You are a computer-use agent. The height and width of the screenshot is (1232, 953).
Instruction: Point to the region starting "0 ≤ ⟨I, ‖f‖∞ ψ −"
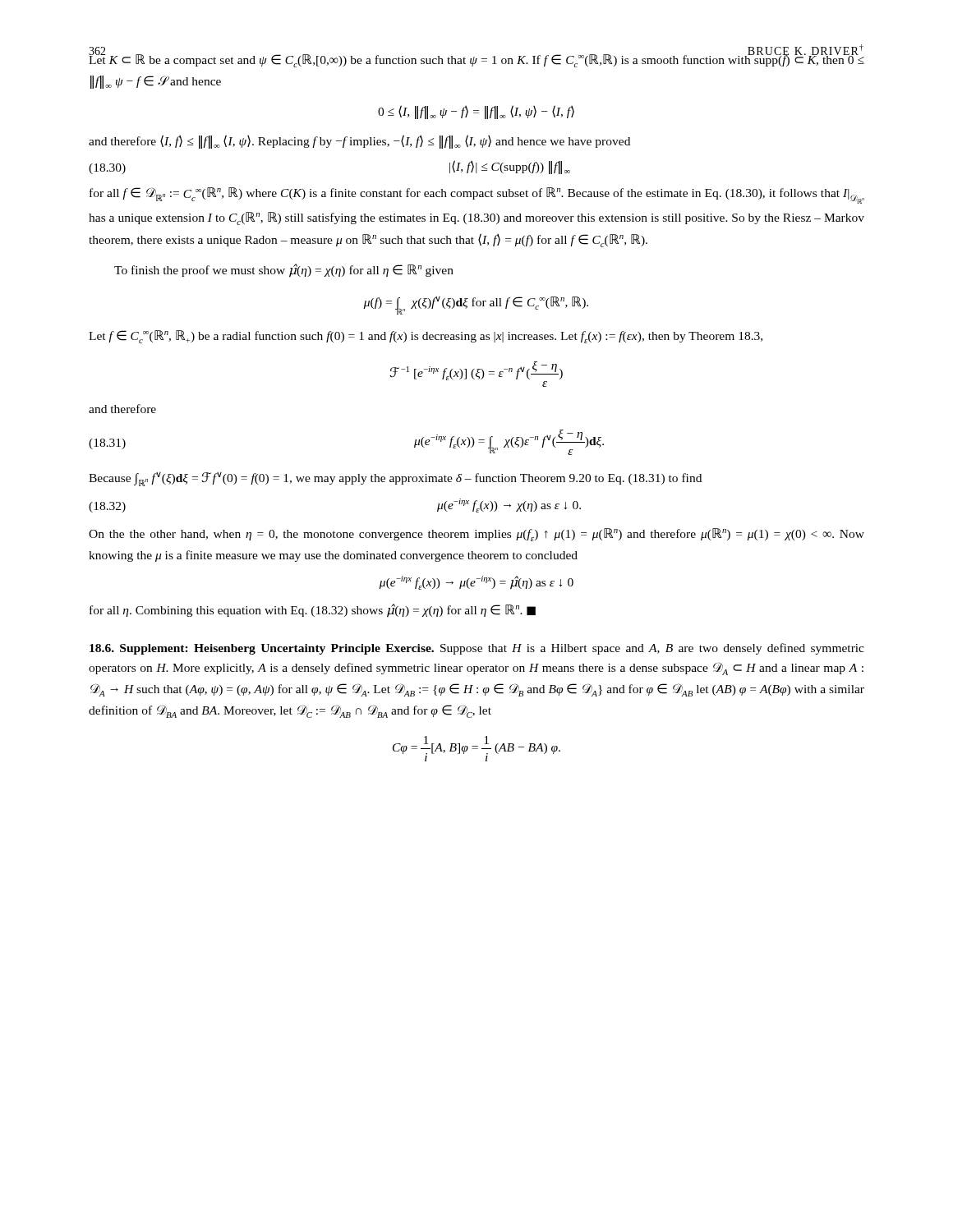click(x=476, y=112)
